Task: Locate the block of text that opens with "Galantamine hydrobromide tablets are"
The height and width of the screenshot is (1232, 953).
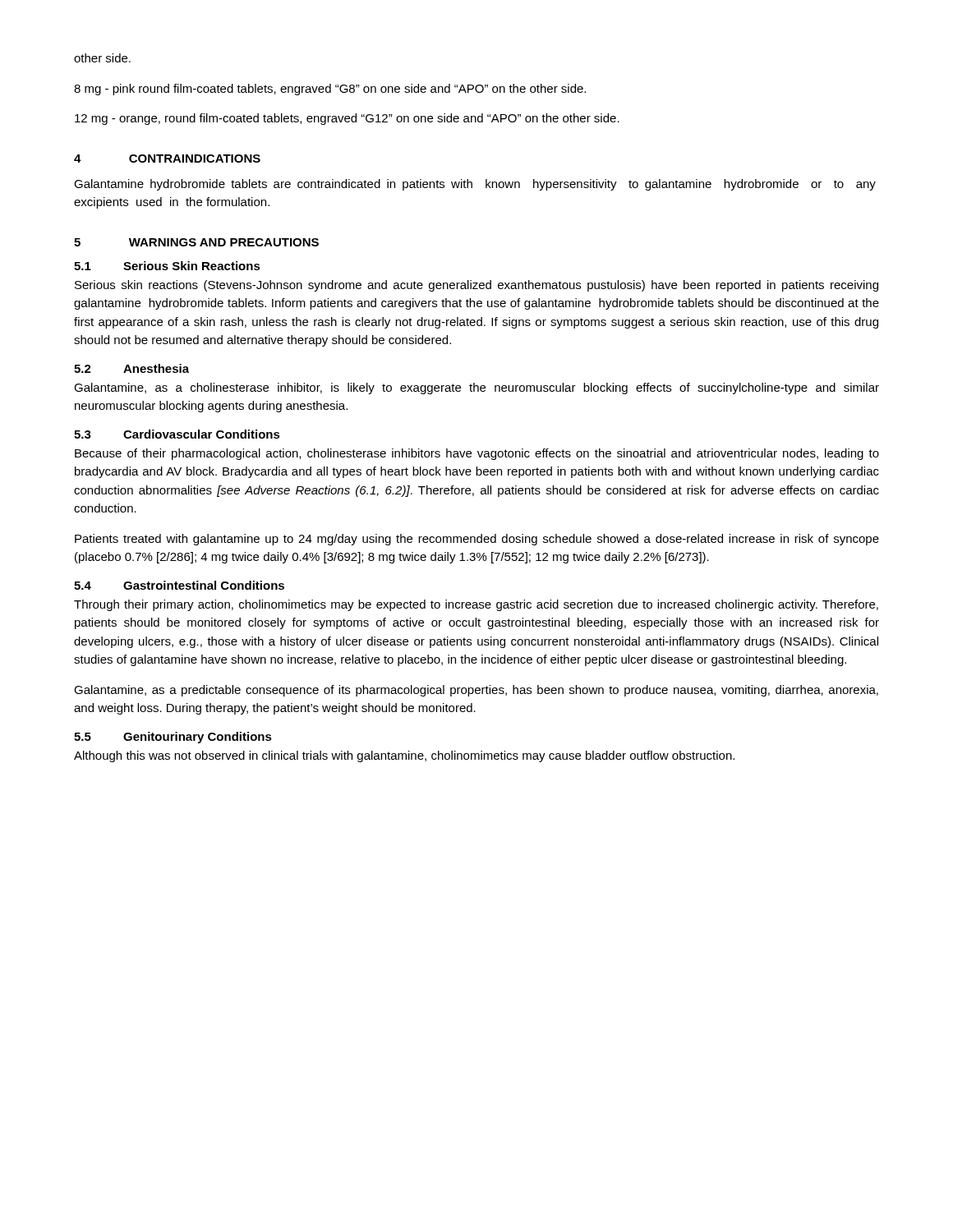Action: click(x=476, y=192)
